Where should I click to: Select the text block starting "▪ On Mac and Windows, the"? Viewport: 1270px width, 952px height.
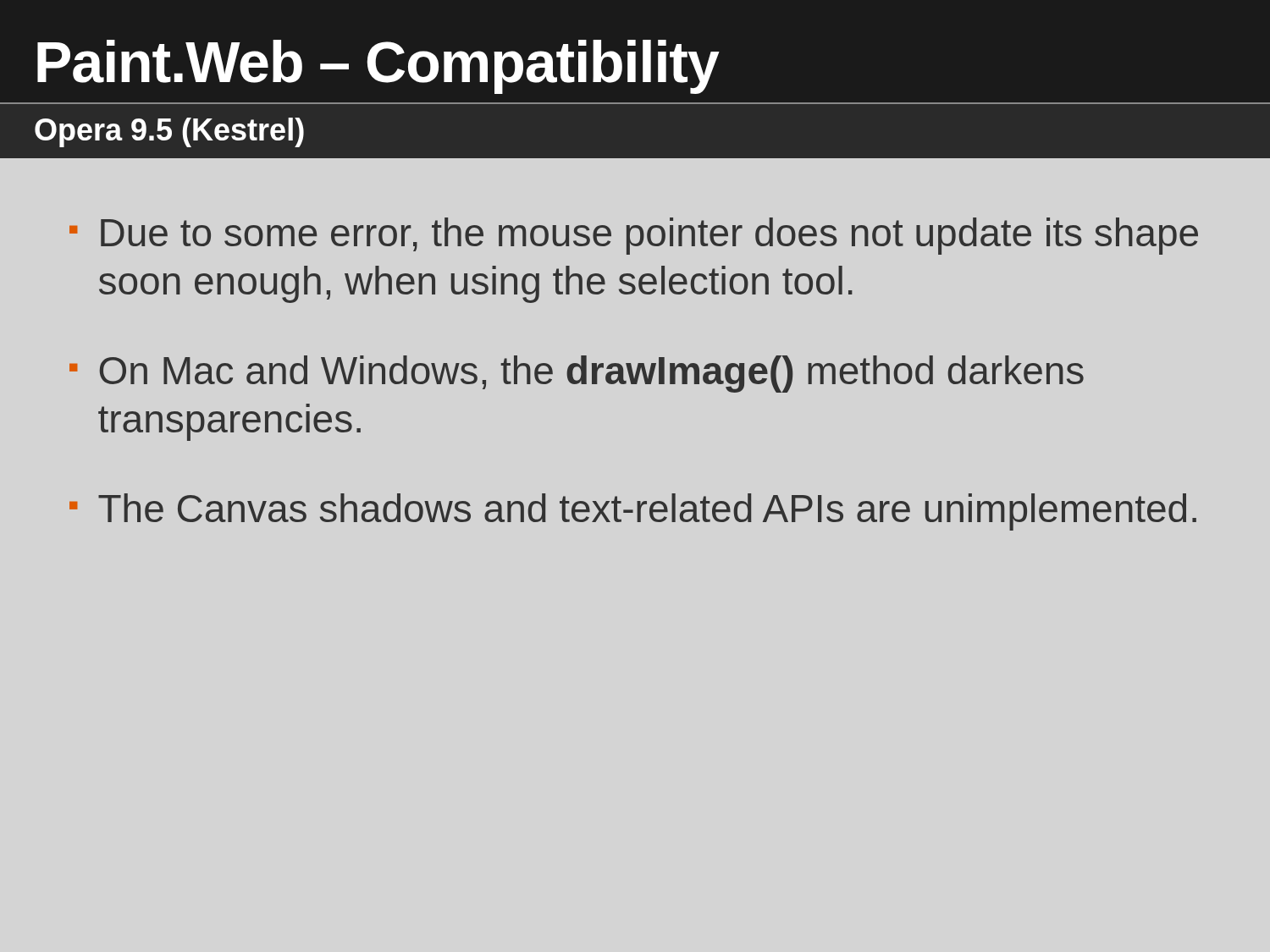coord(635,395)
